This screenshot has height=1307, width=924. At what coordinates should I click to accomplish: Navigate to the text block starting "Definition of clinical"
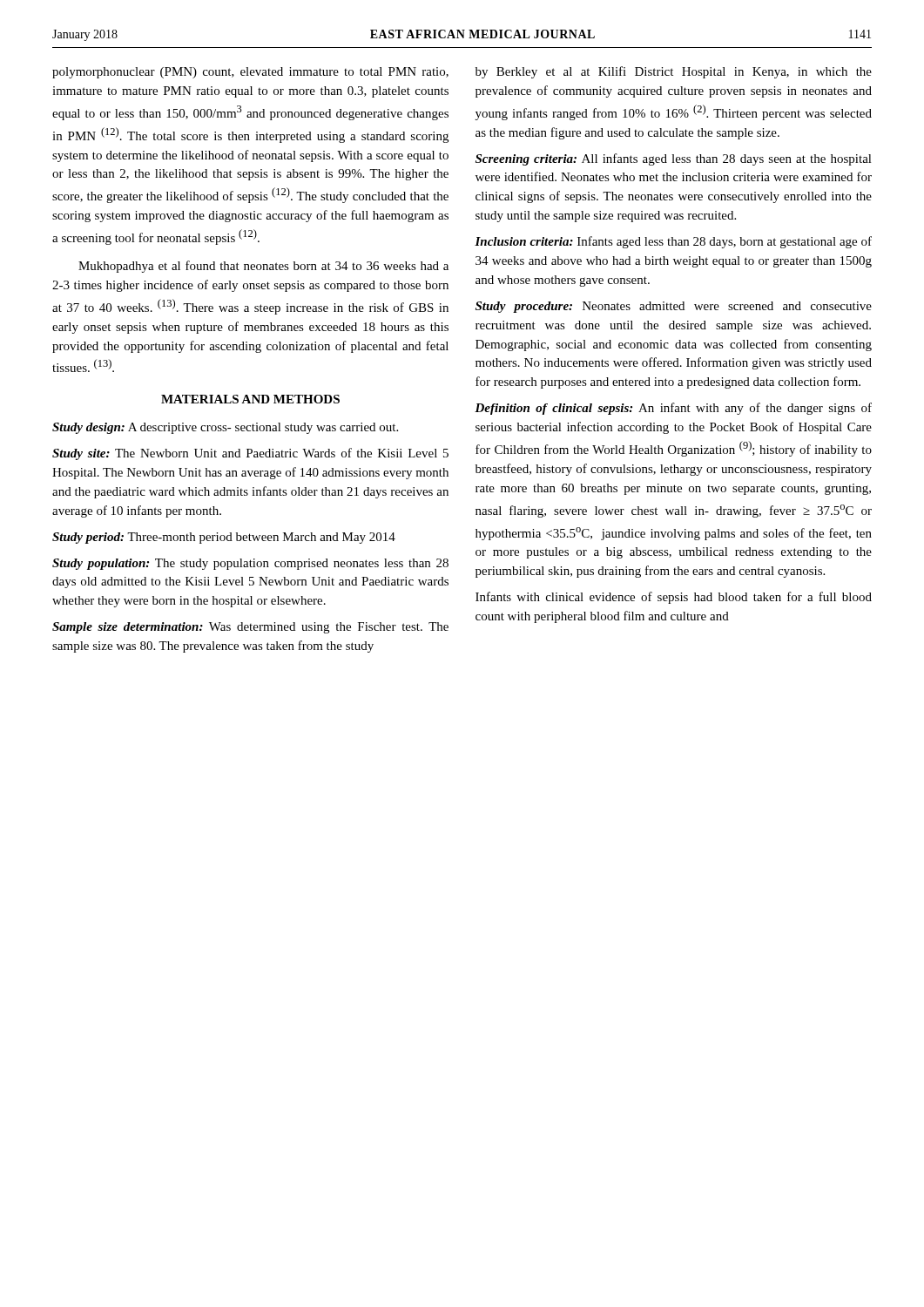pos(673,490)
